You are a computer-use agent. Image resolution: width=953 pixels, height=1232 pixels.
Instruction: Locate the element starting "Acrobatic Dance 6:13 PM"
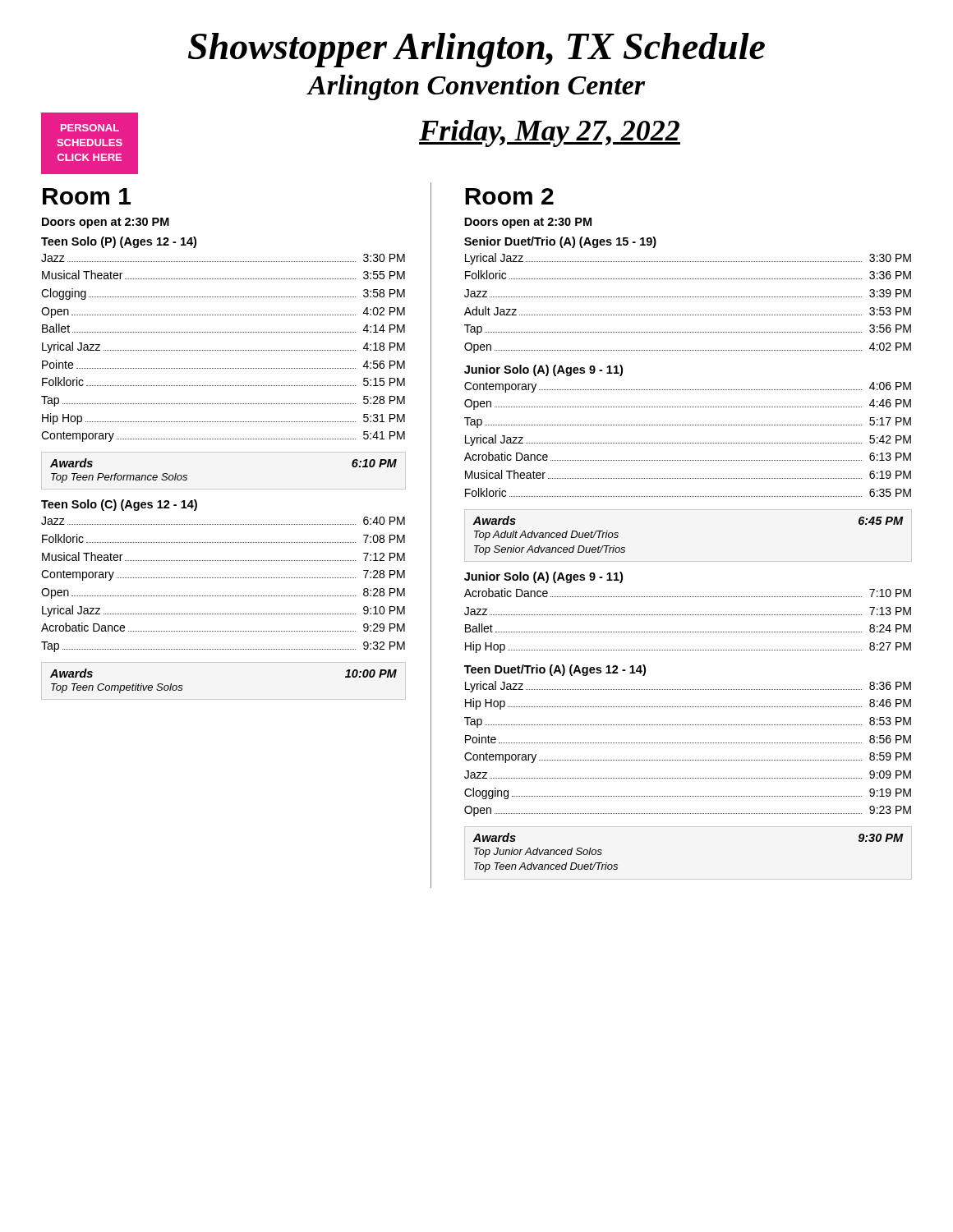[688, 458]
